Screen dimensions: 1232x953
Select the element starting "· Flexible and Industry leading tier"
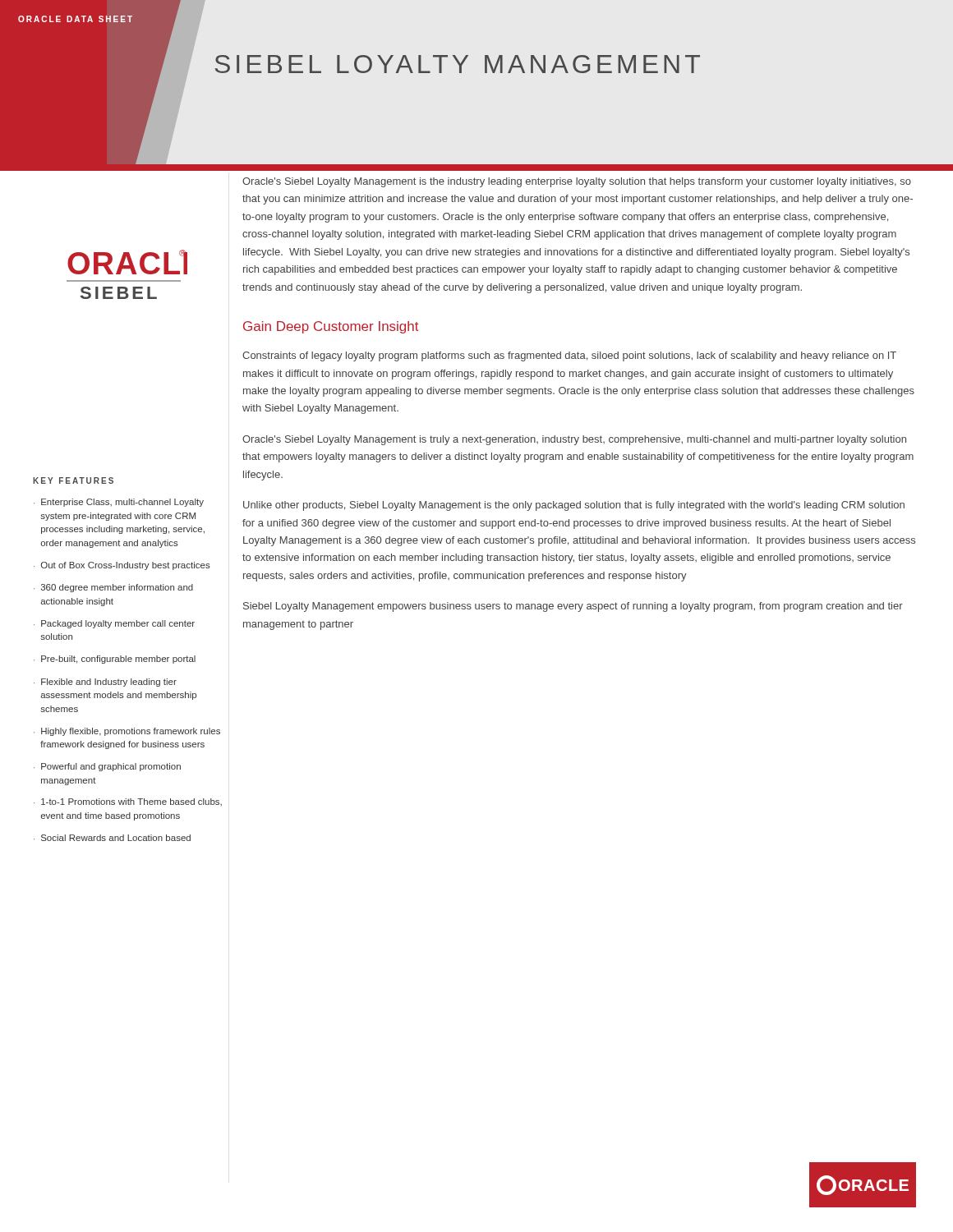[x=129, y=695]
